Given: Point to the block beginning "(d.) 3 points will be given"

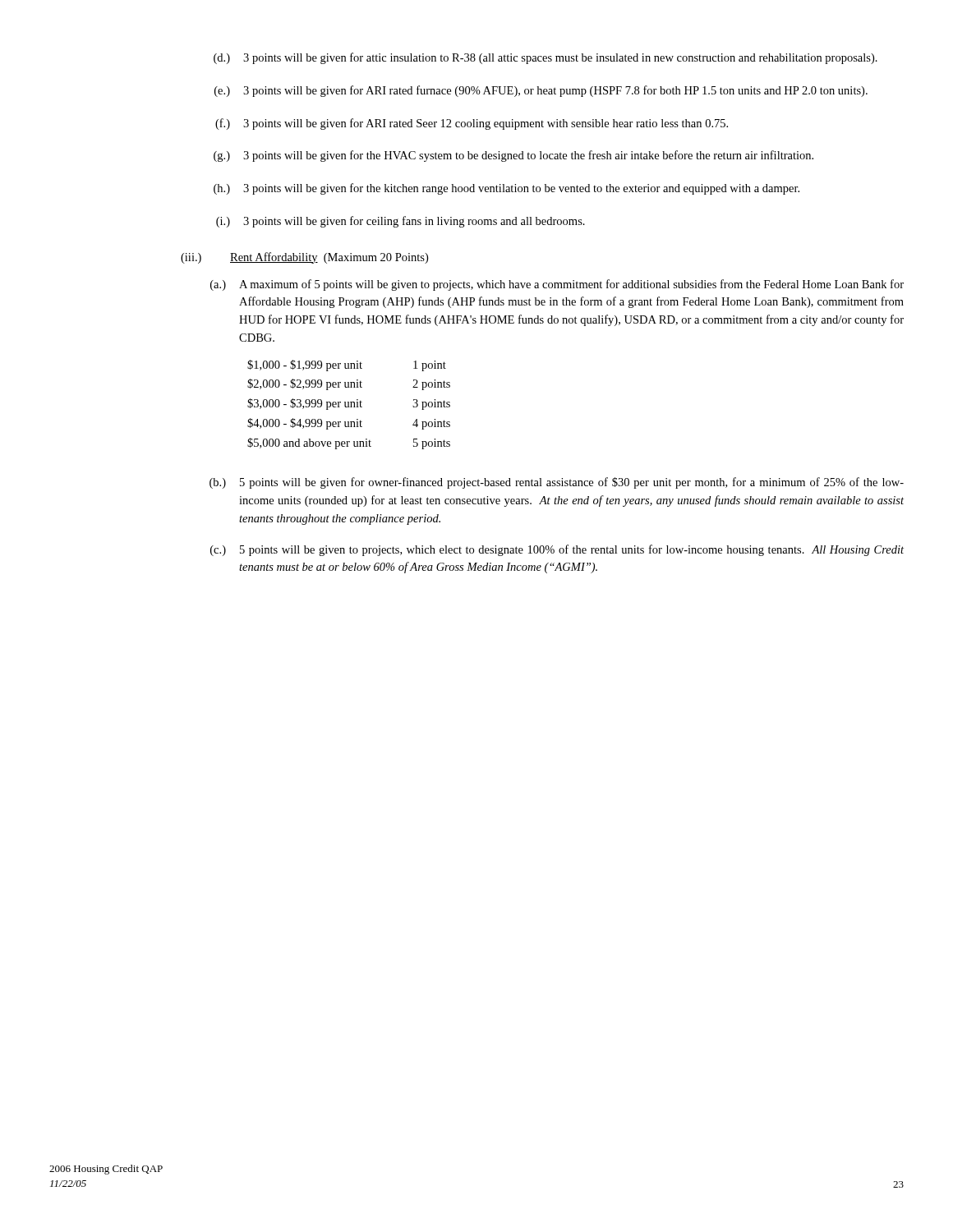Looking at the screenshot, I should point(542,58).
